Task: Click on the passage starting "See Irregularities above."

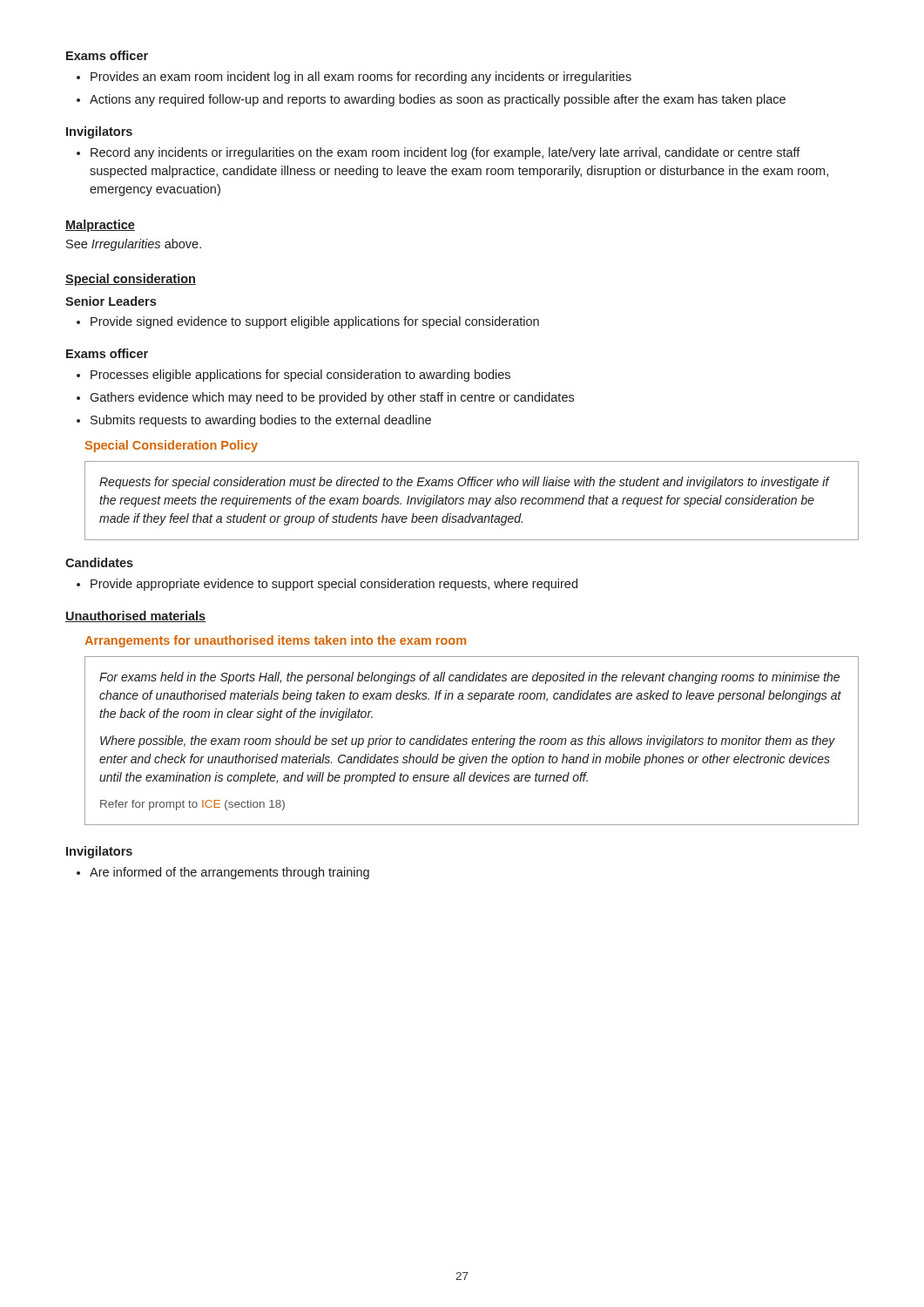Action: pyautogui.click(x=134, y=244)
